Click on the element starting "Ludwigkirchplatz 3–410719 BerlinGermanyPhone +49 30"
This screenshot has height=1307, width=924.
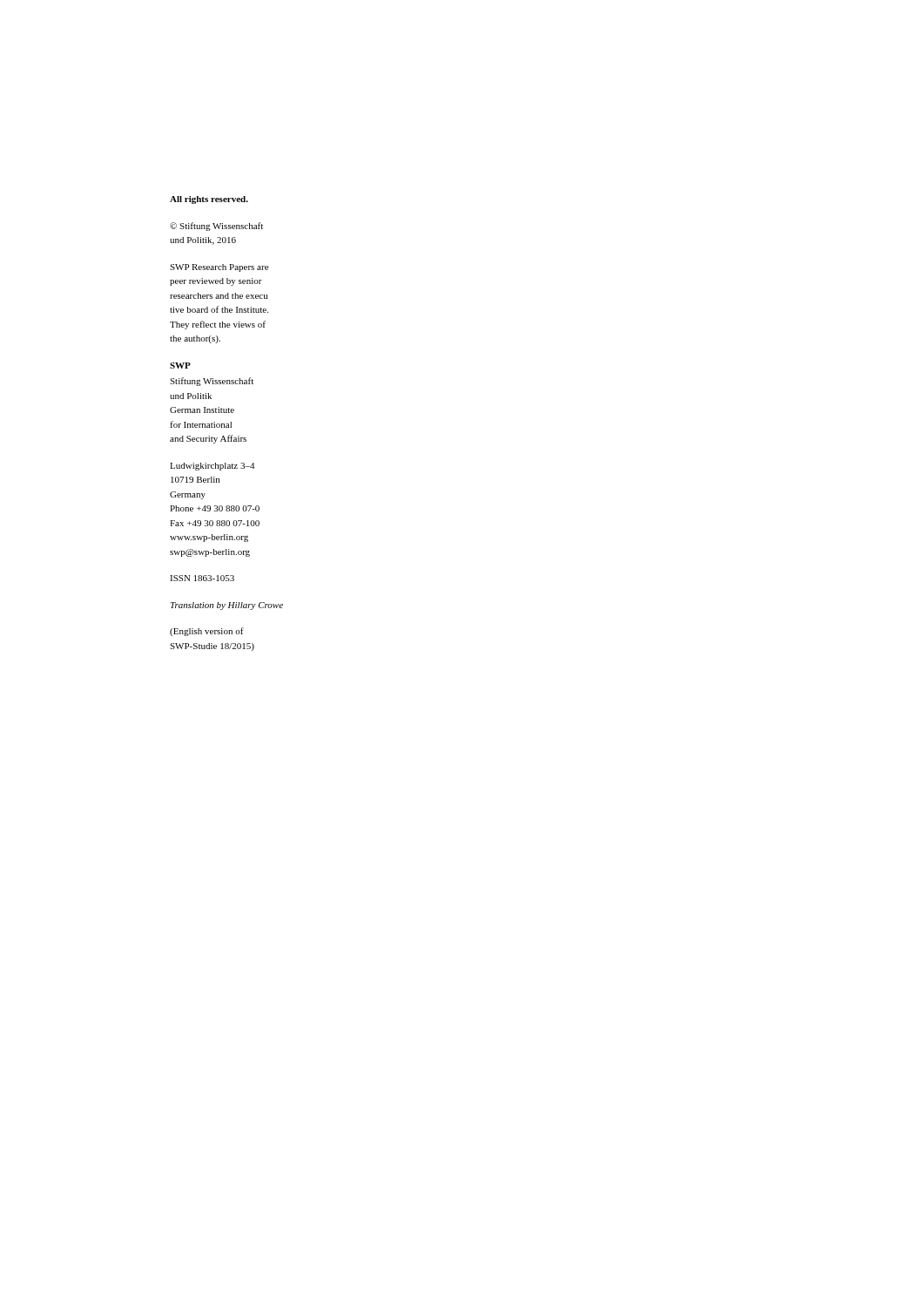pos(257,508)
